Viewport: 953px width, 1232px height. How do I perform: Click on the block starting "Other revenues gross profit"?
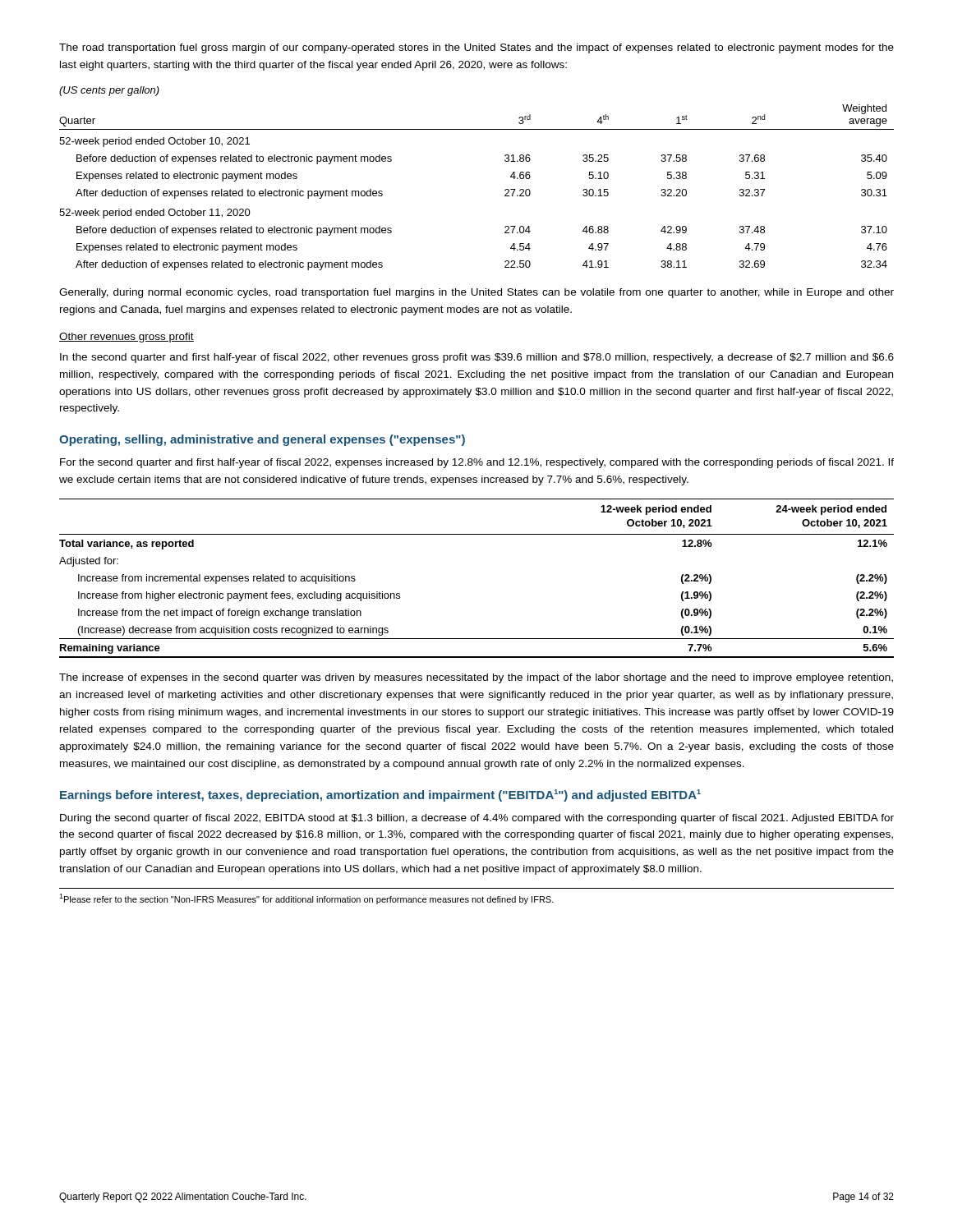[126, 336]
